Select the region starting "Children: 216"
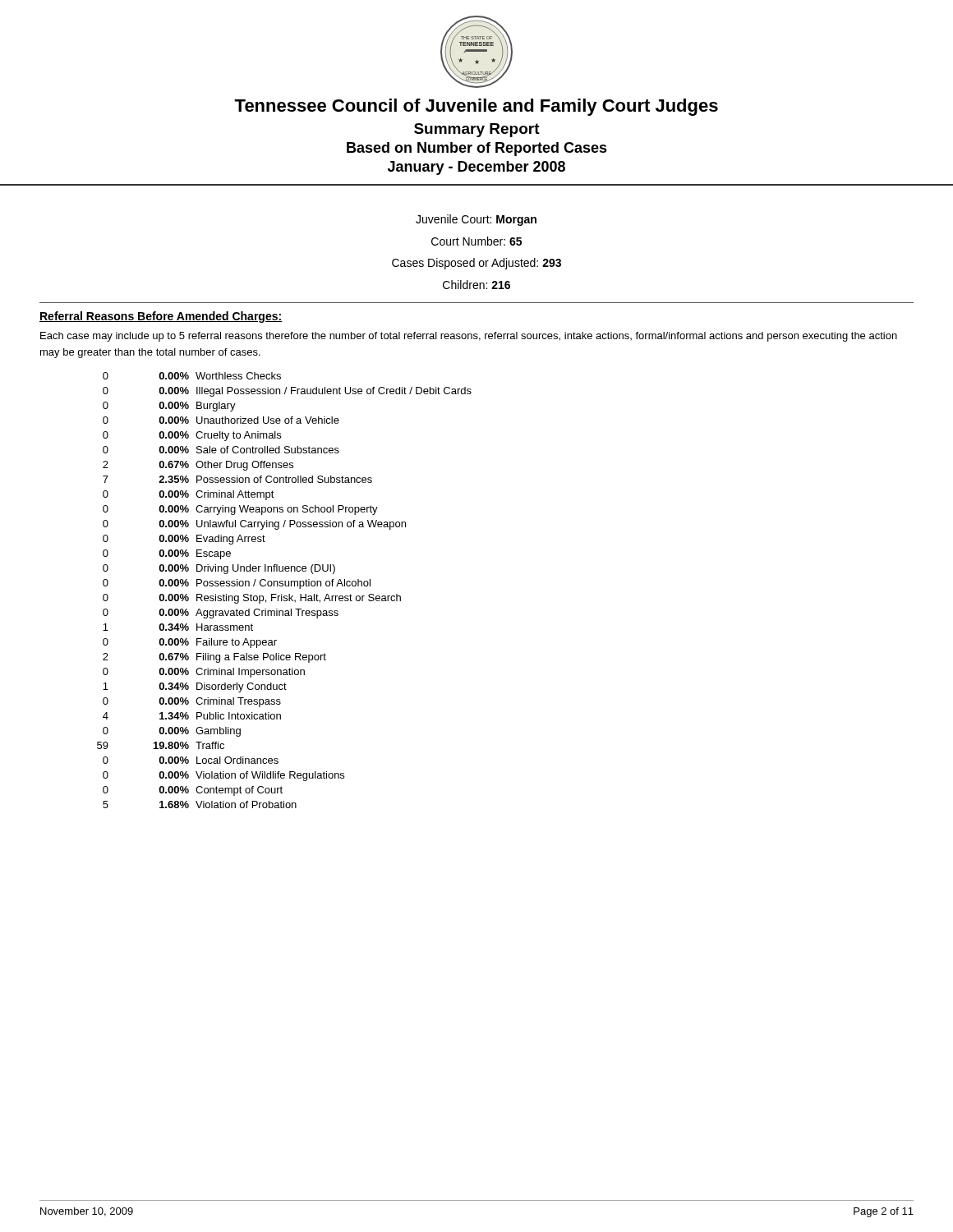The height and width of the screenshot is (1232, 953). (x=476, y=285)
